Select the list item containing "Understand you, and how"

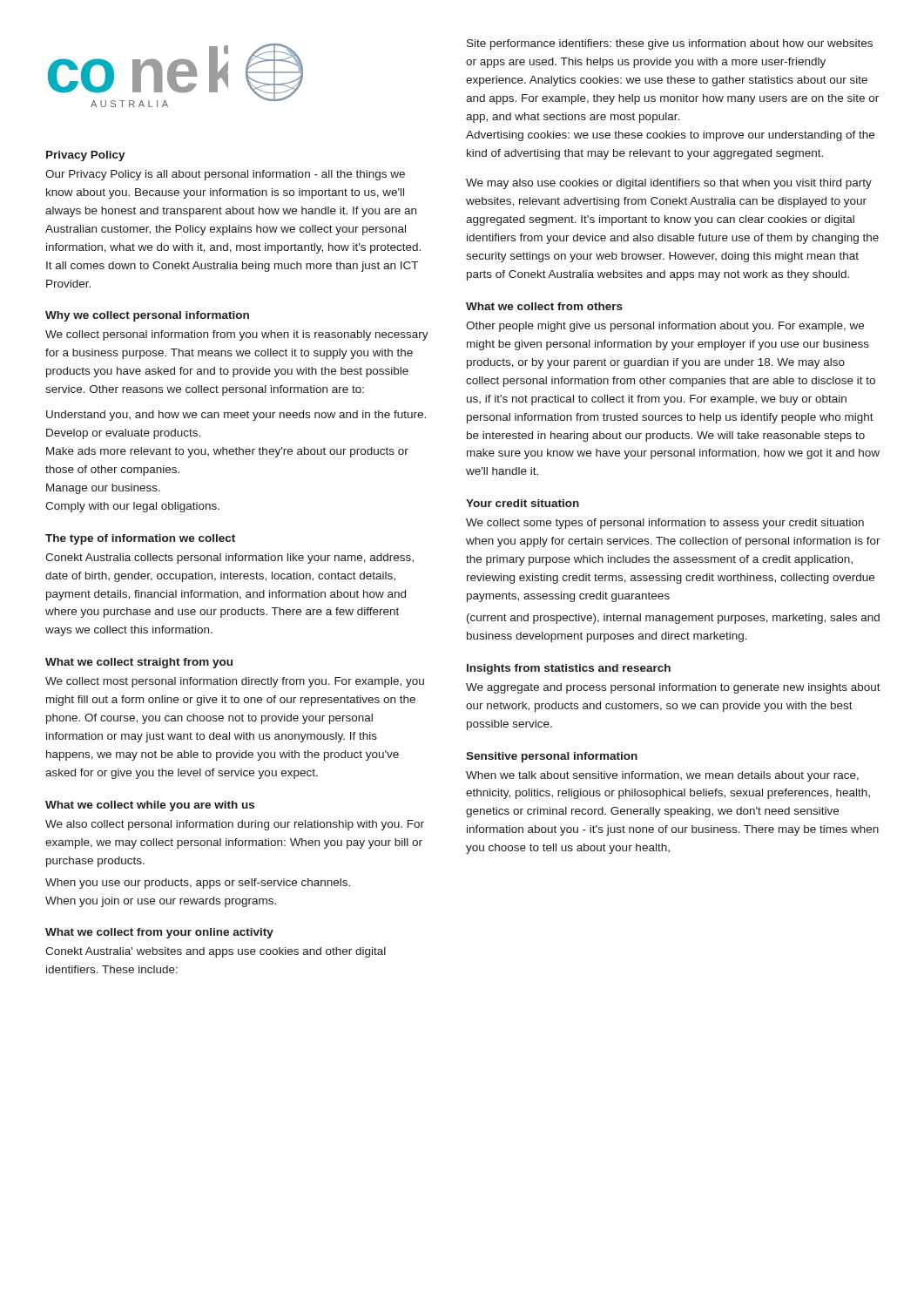[x=236, y=414]
